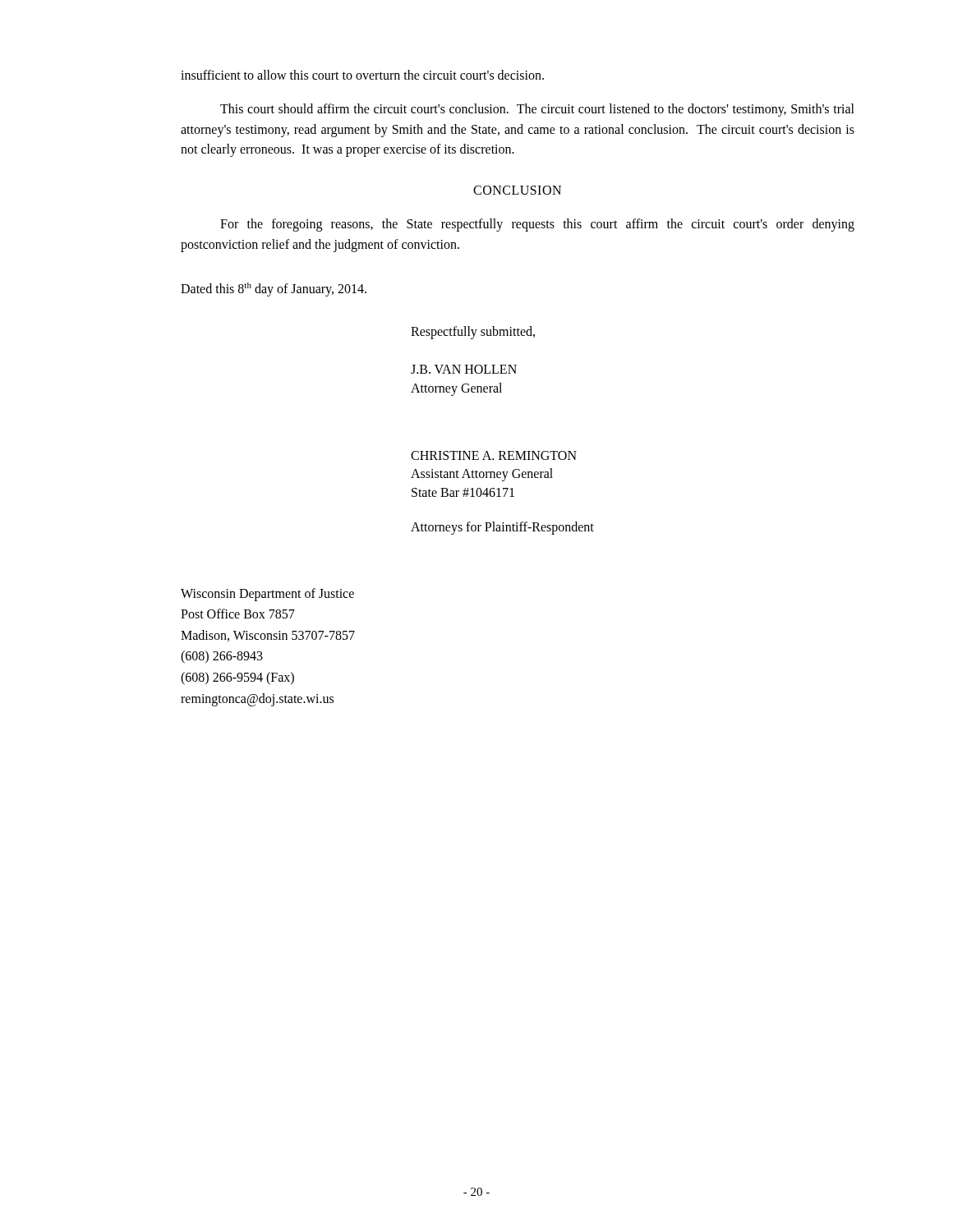Find the block starting "This court should"
The image size is (953, 1232).
tap(518, 129)
